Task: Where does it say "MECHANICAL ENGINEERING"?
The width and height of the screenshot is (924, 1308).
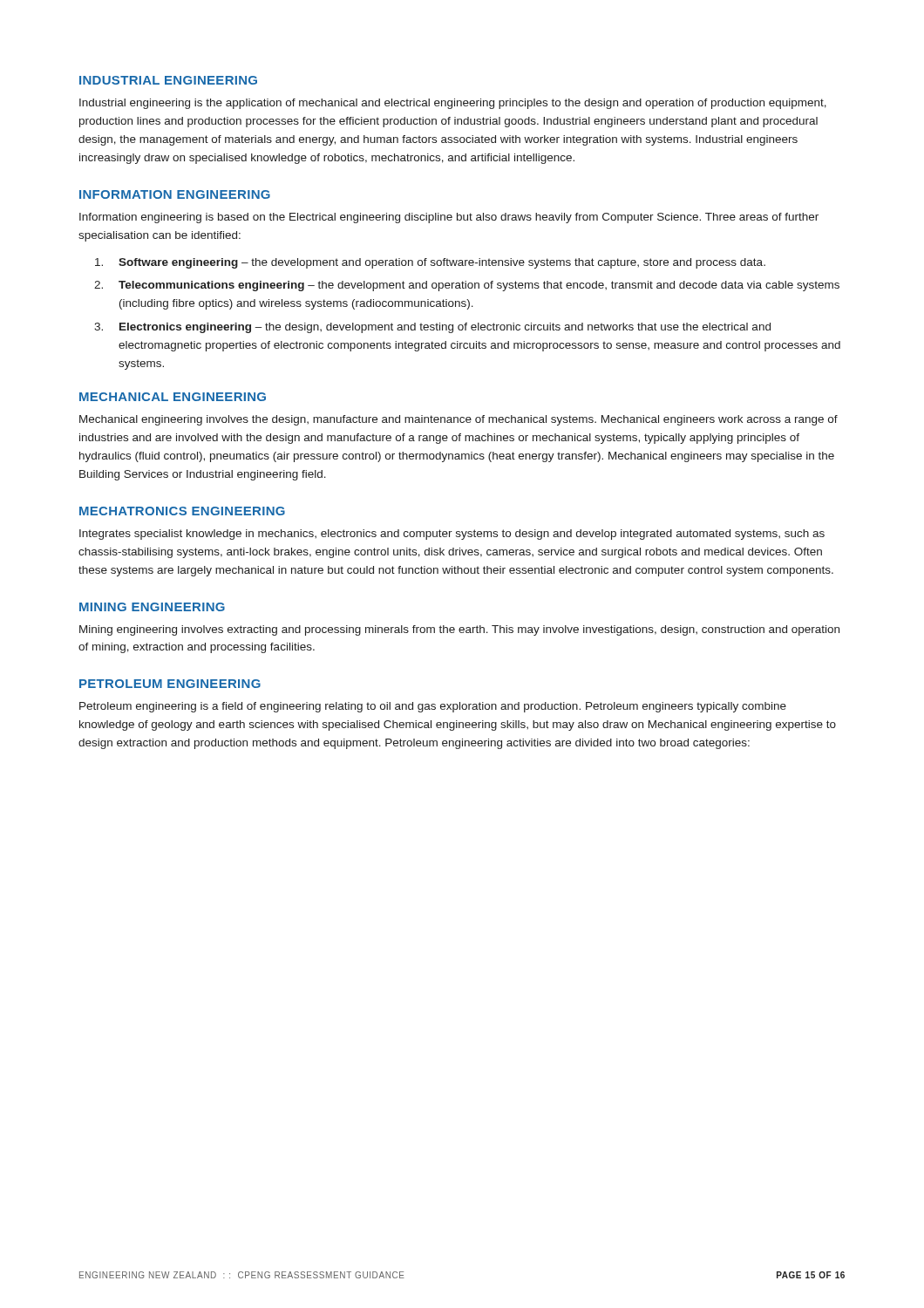Action: point(173,396)
